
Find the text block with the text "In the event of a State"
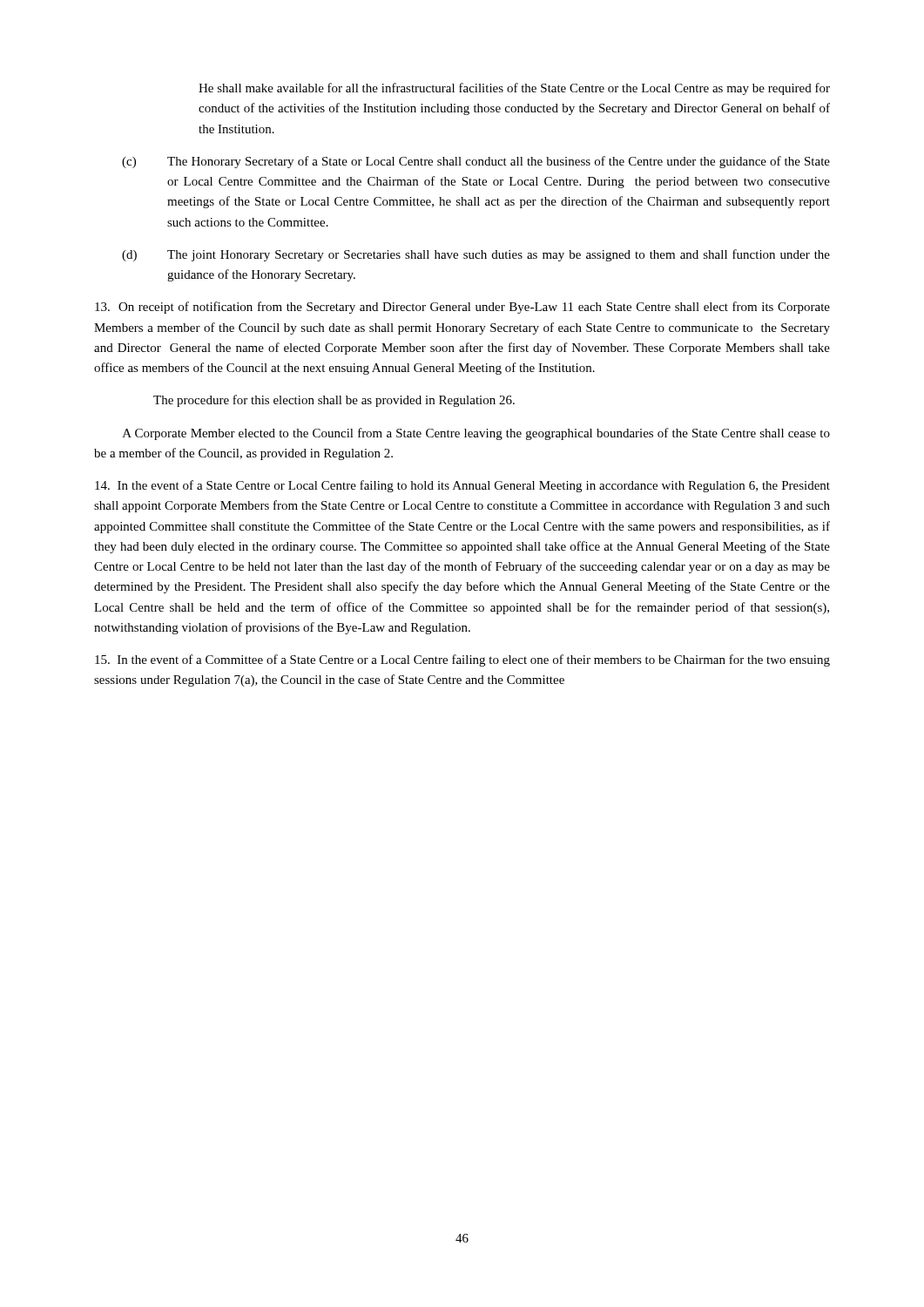coord(462,556)
